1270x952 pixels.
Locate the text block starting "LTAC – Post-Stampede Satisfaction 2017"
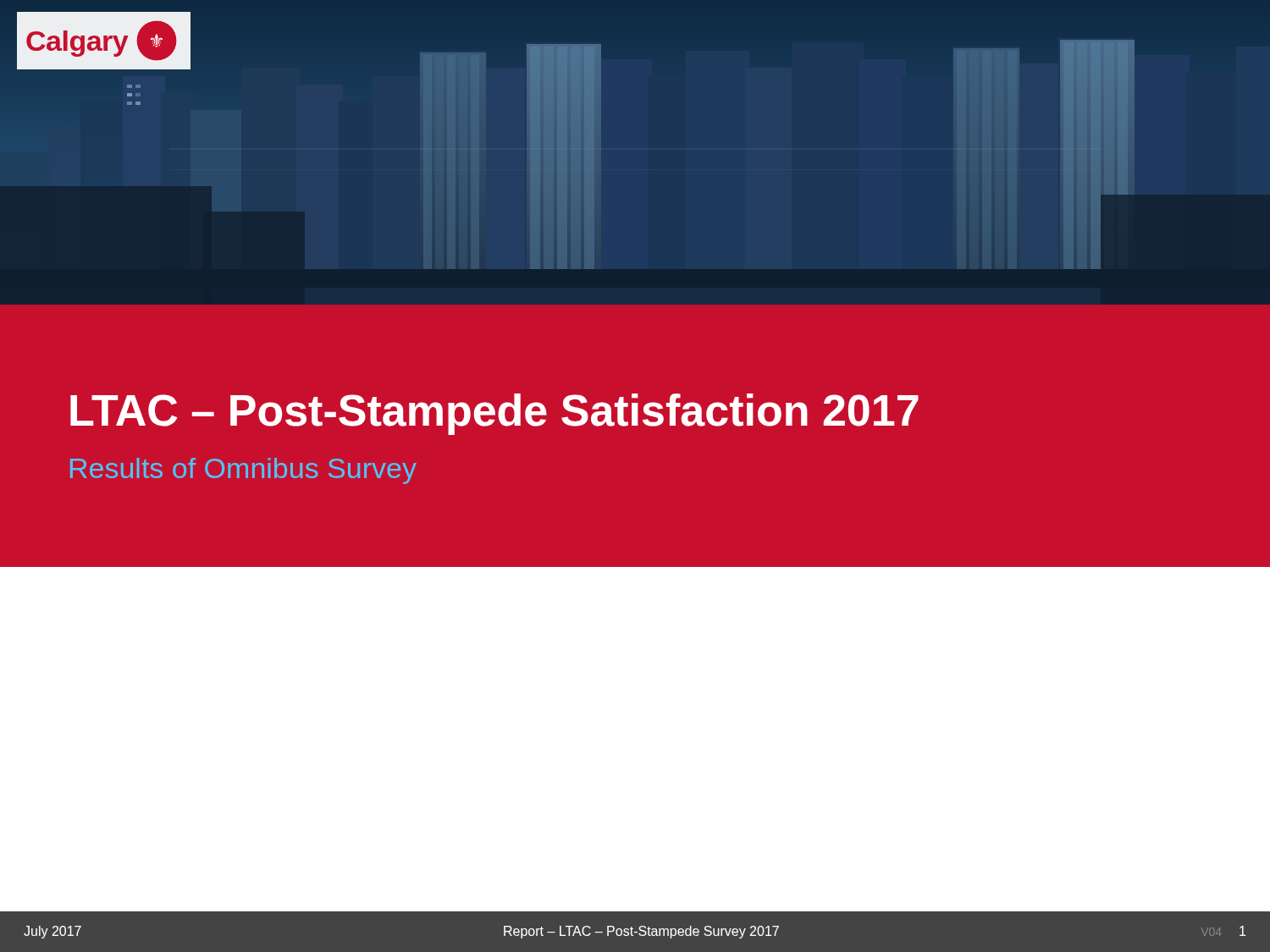(494, 411)
